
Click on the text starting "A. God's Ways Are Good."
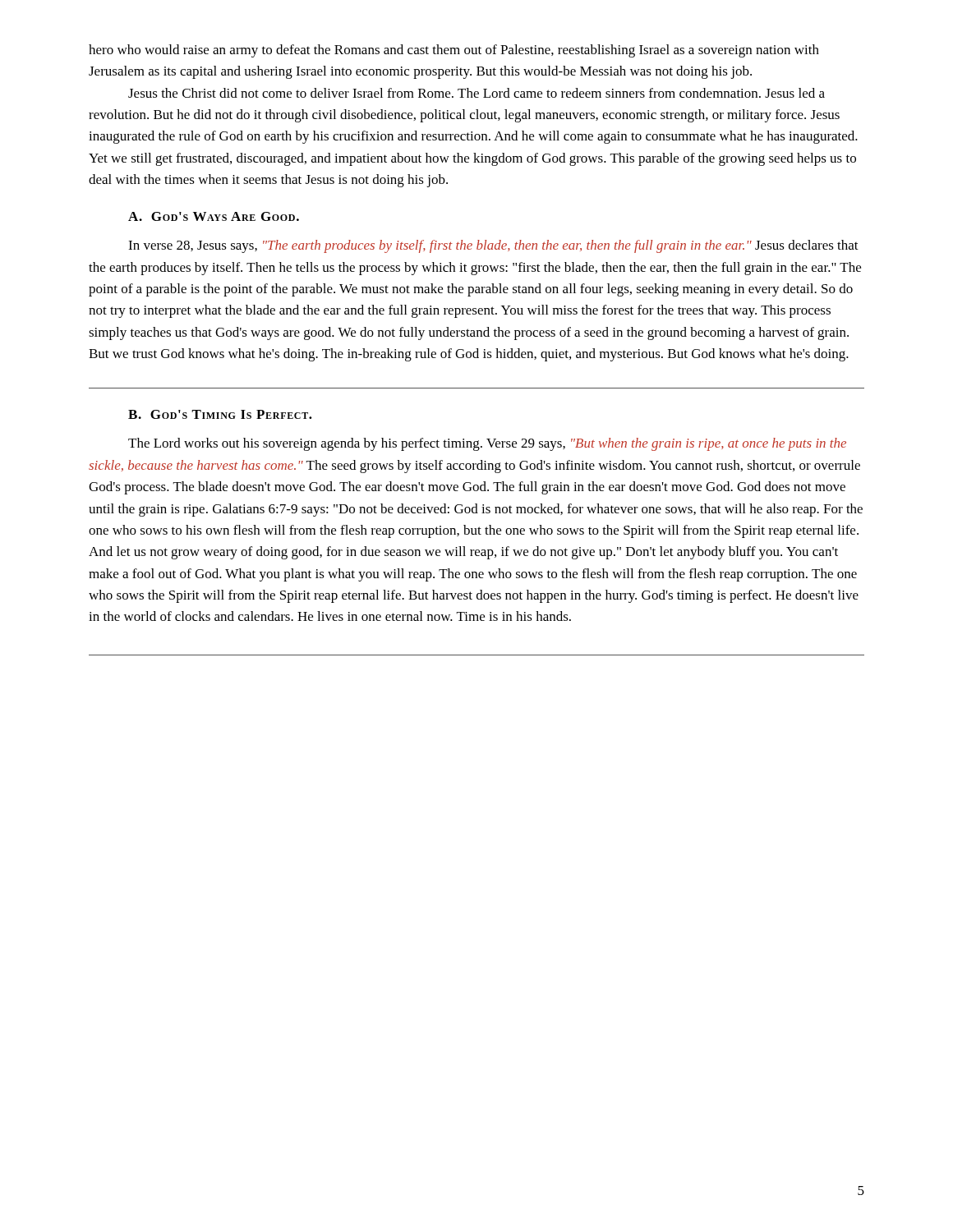pos(214,217)
